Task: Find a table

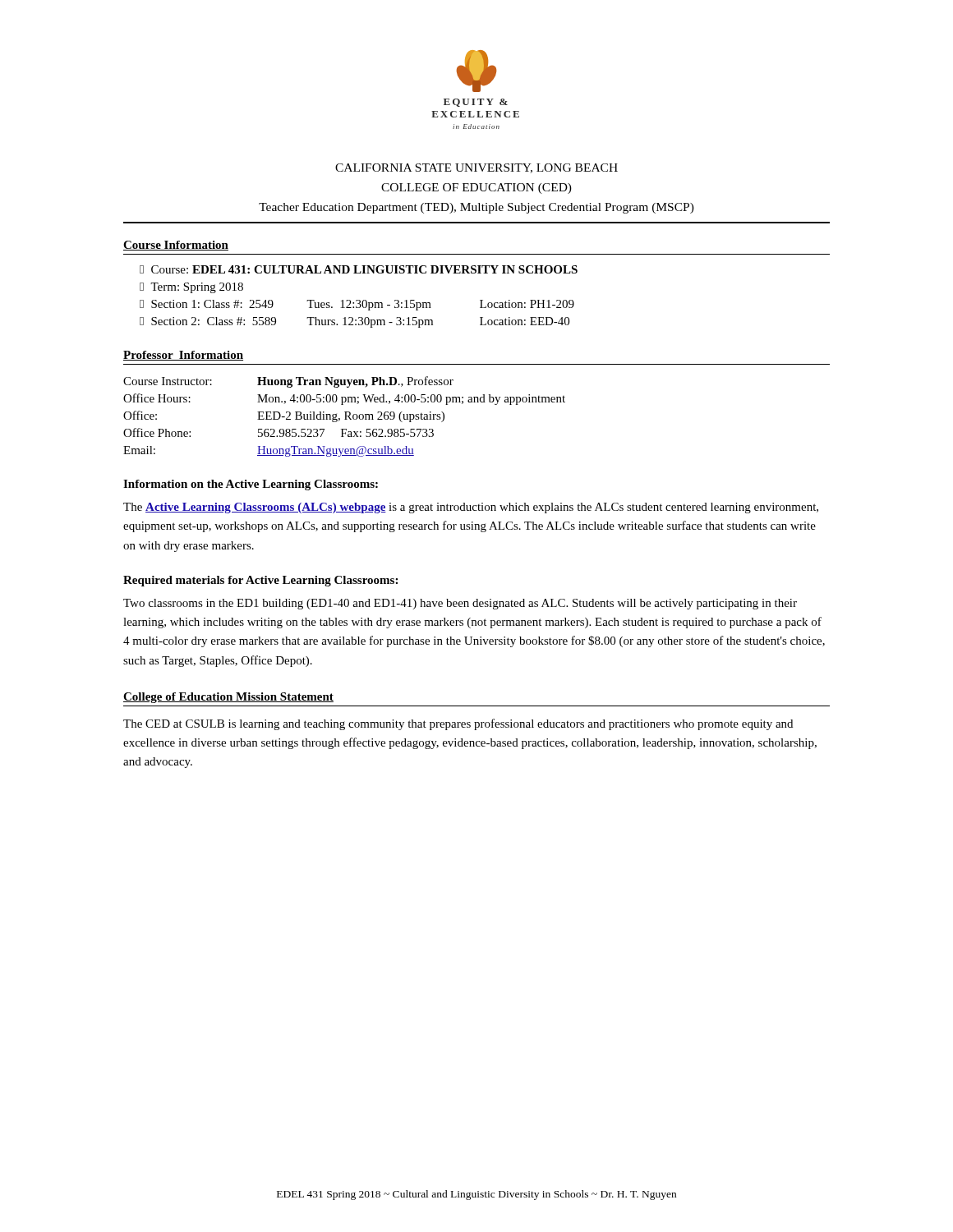Action: [476, 416]
